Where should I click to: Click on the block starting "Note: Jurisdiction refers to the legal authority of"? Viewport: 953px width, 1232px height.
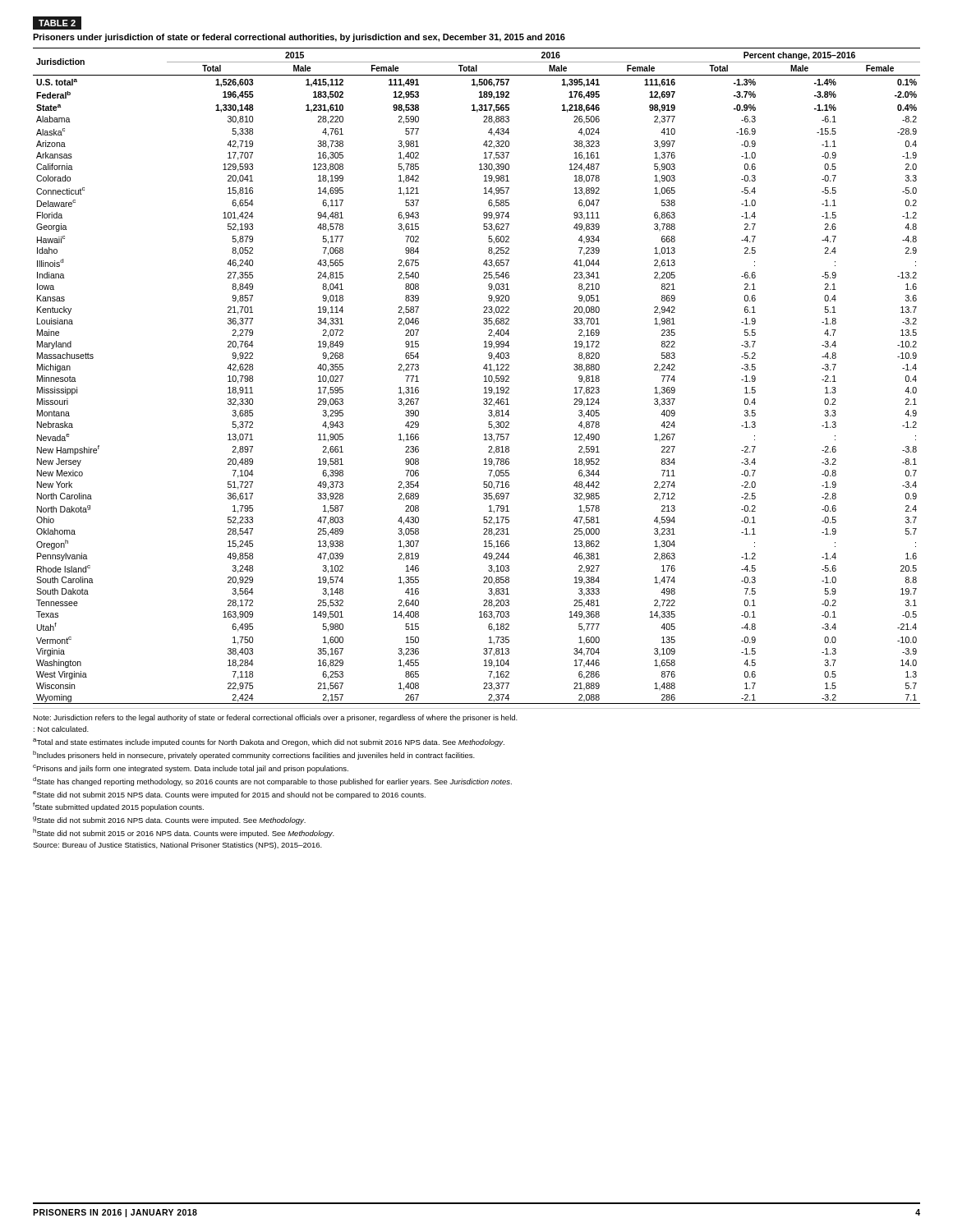pos(476,782)
